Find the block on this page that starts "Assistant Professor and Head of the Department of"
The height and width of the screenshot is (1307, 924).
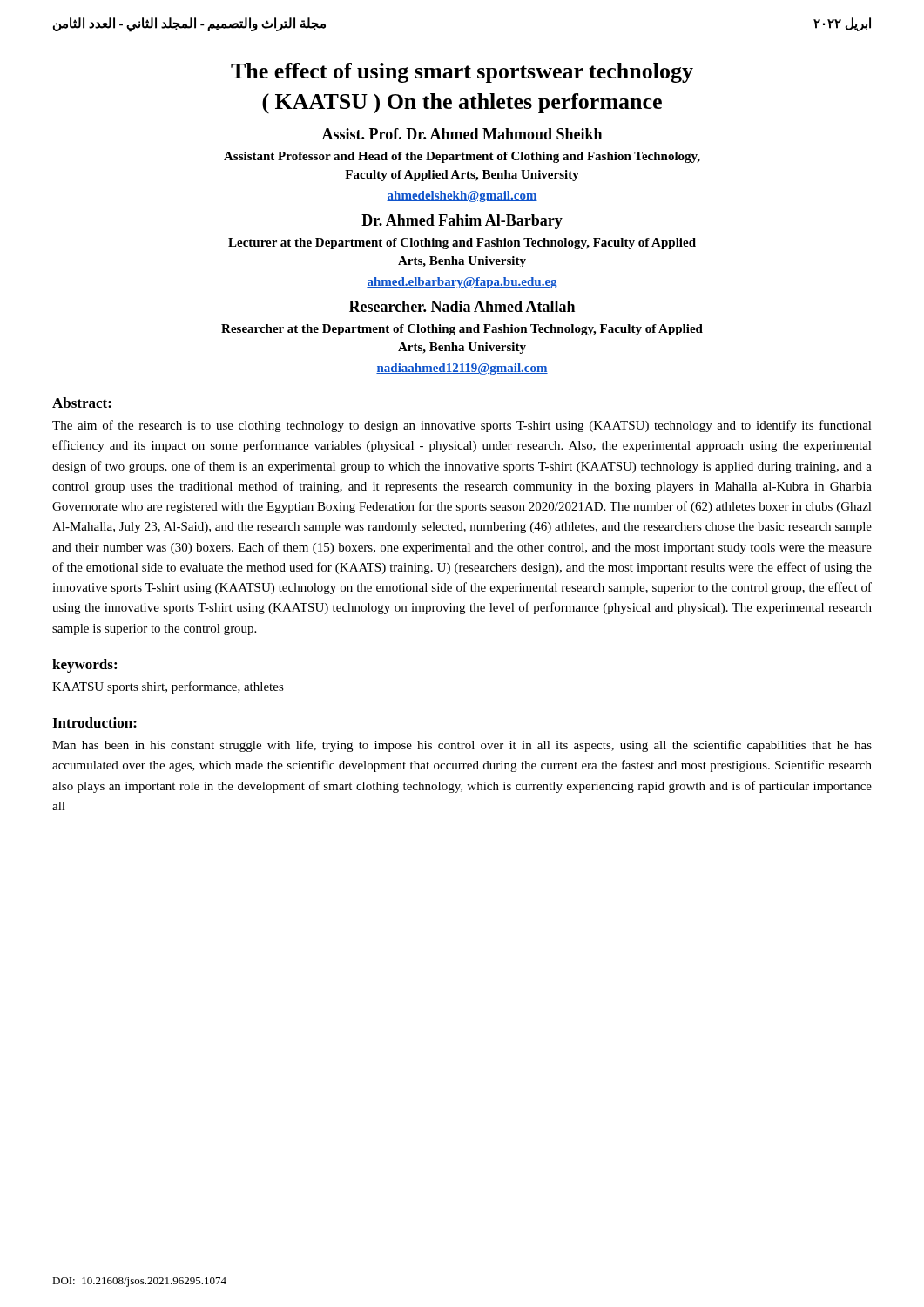click(x=462, y=165)
